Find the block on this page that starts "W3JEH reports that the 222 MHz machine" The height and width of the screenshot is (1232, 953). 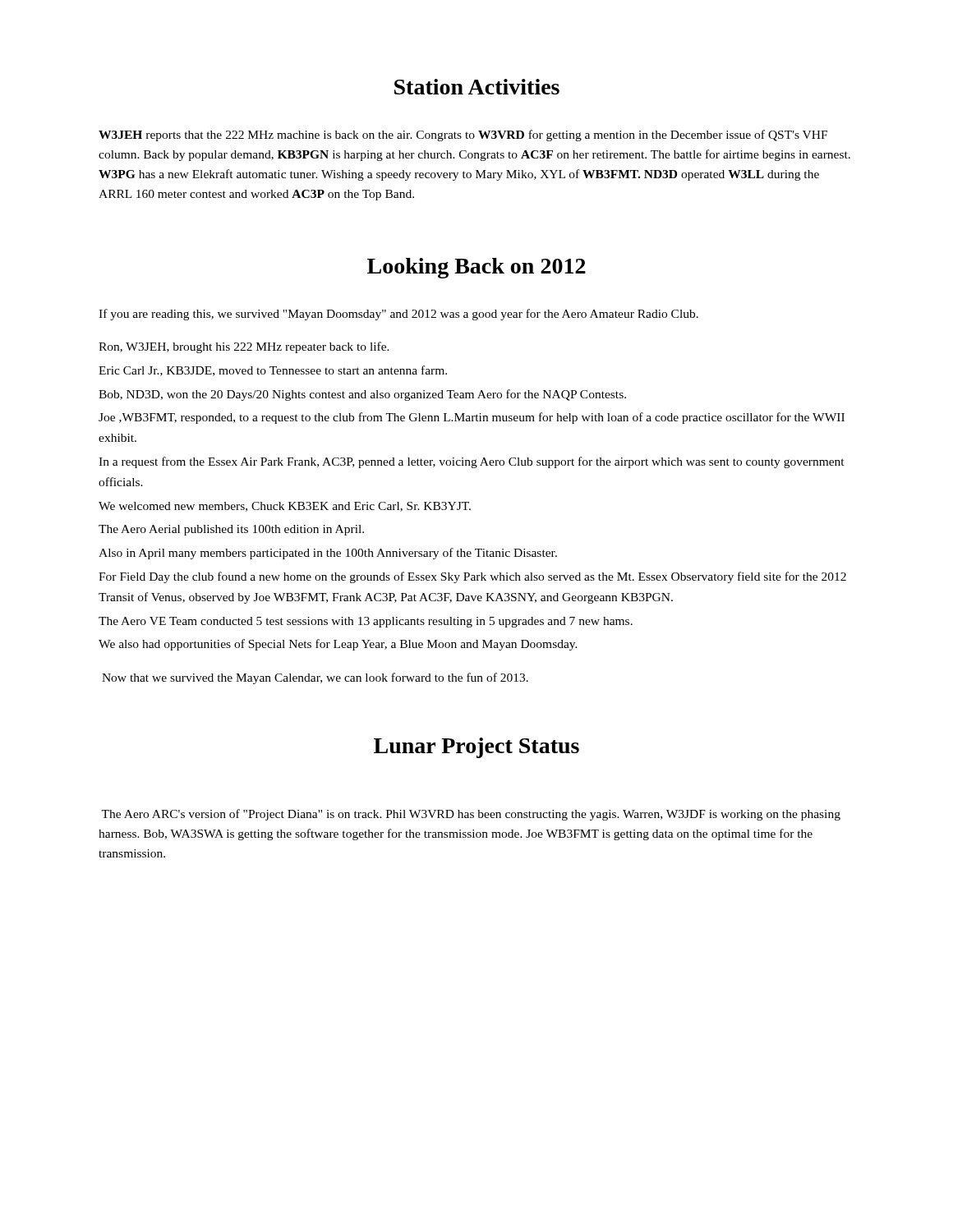point(475,164)
